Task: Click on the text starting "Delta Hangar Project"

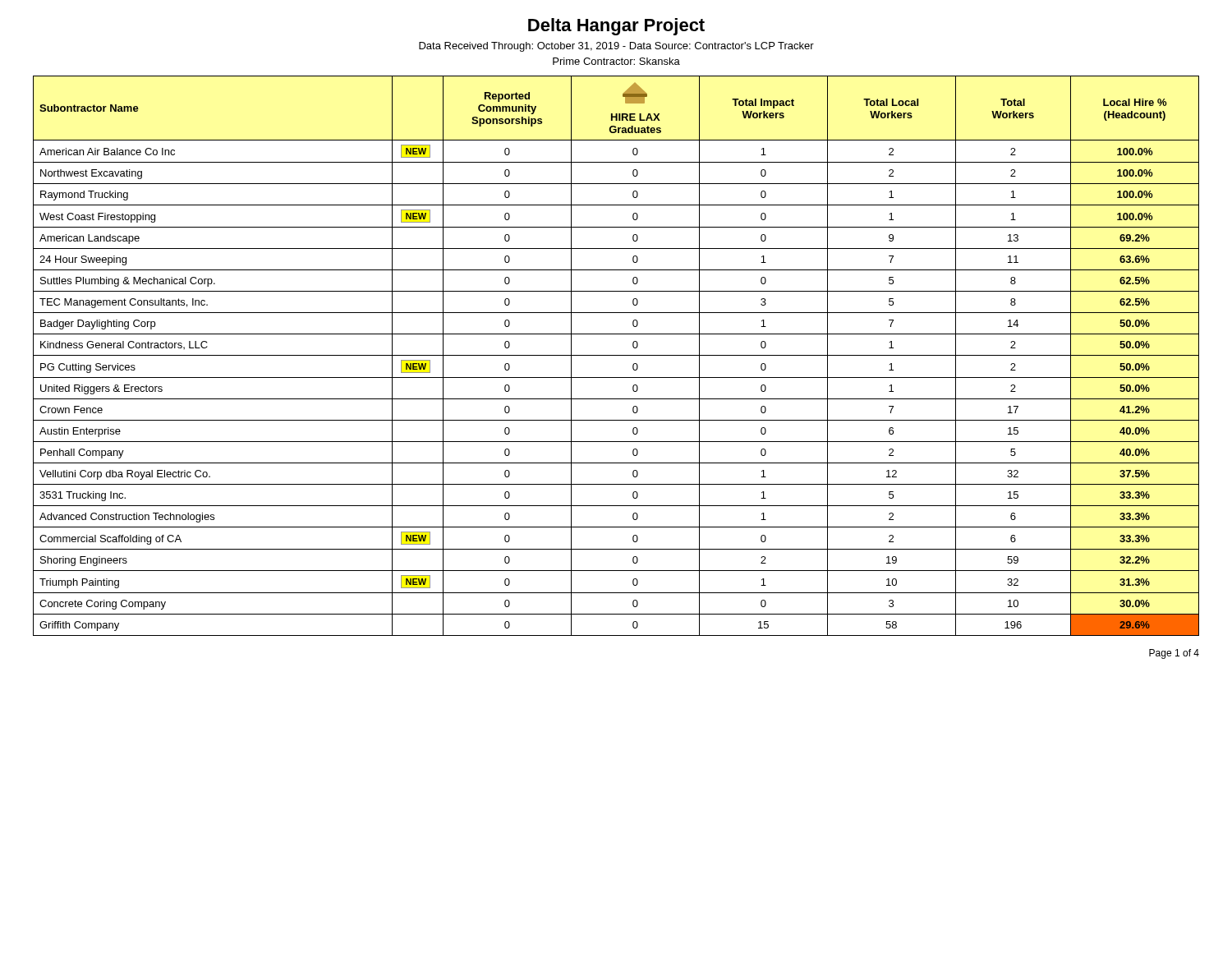Action: [616, 25]
